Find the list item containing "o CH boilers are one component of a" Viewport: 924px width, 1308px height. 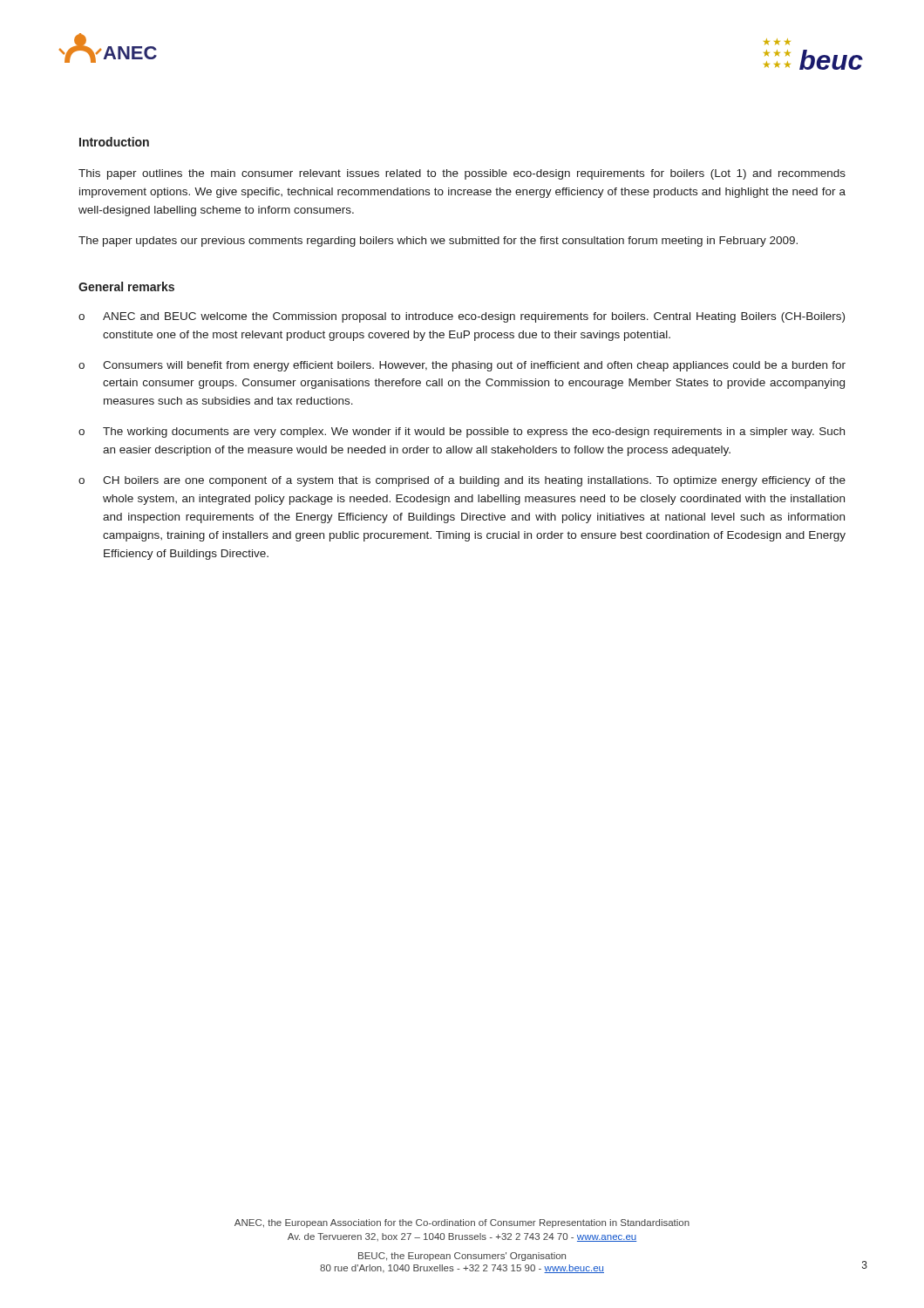tap(462, 518)
